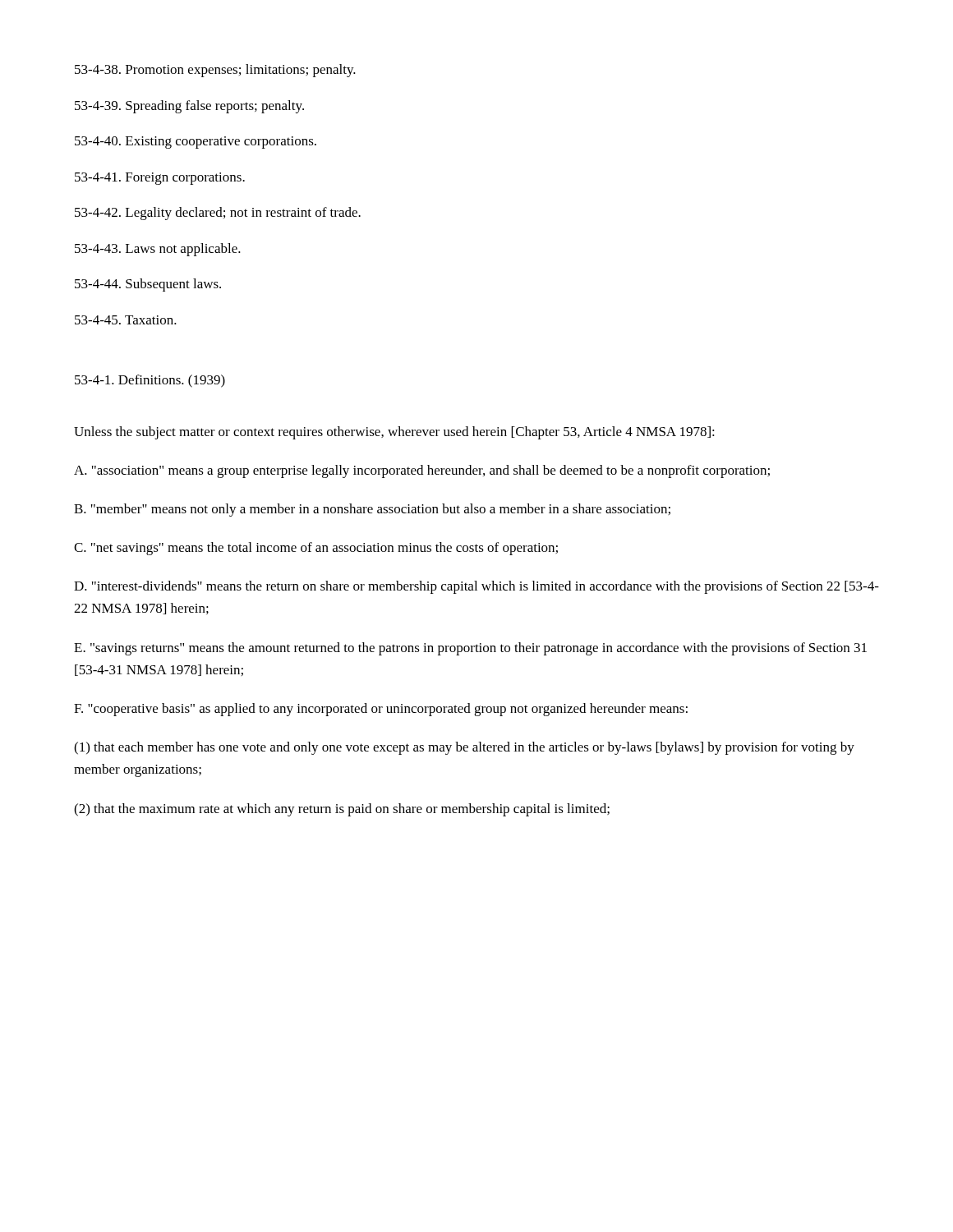Image resolution: width=953 pixels, height=1232 pixels.
Task: Locate the text block containing "(2) that the maximum rate at which any"
Action: (x=342, y=808)
